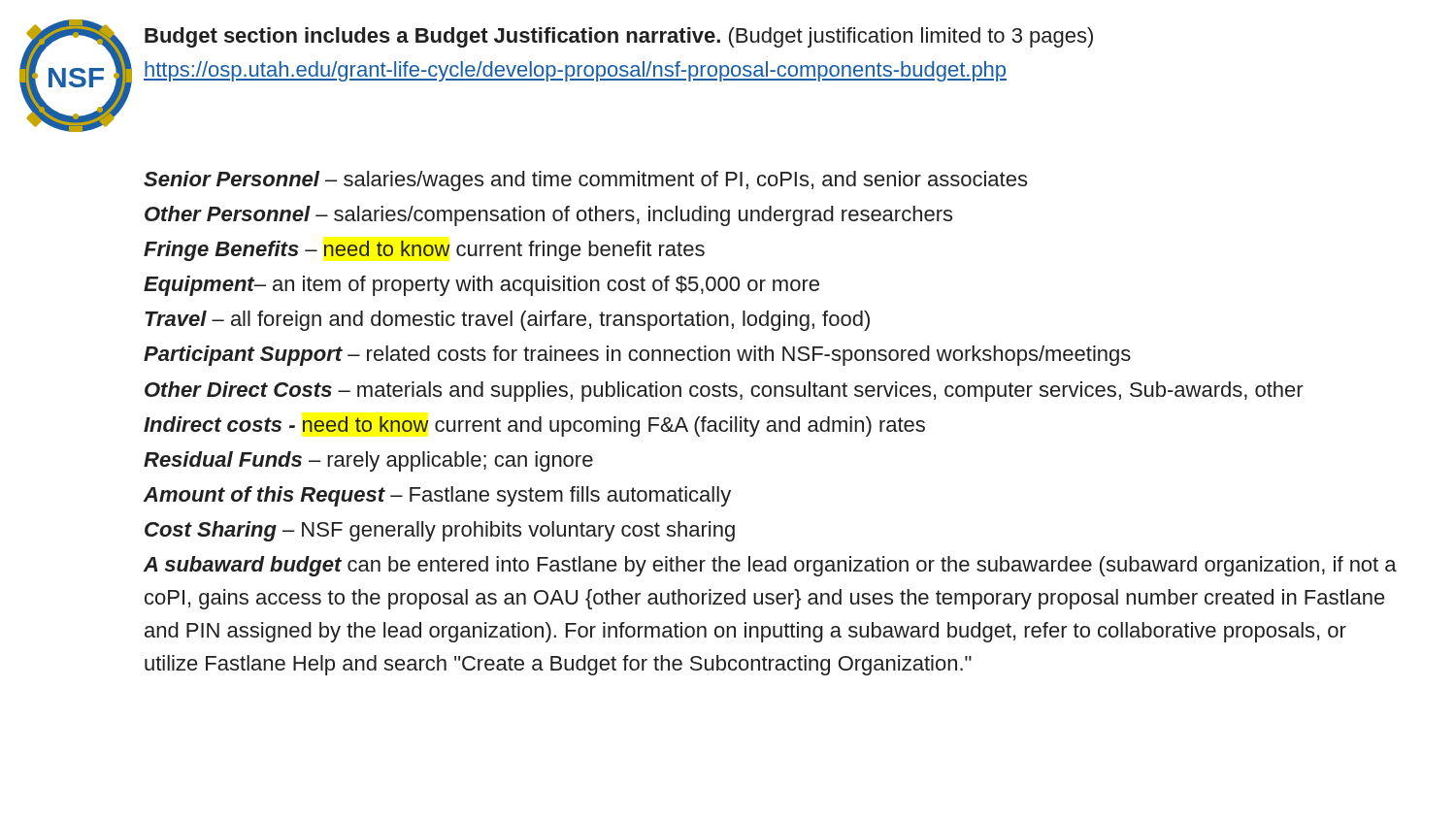Viewport: 1456px width, 819px height.
Task: Locate the block of text that opens with "Other Personnel – salaries/compensation of others, including undergrad"
Action: 771,215
